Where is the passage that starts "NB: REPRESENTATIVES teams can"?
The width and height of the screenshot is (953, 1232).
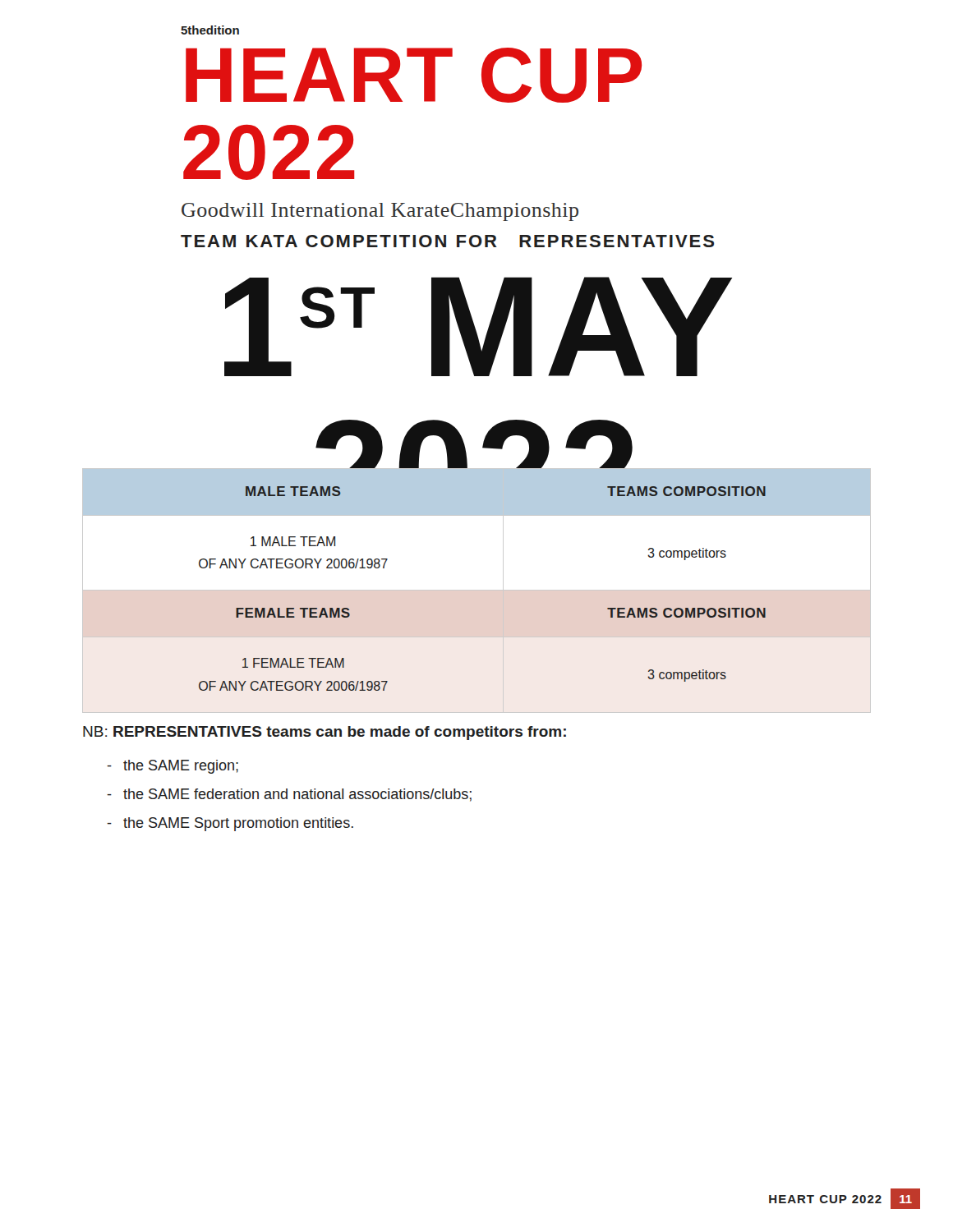pyautogui.click(x=325, y=731)
